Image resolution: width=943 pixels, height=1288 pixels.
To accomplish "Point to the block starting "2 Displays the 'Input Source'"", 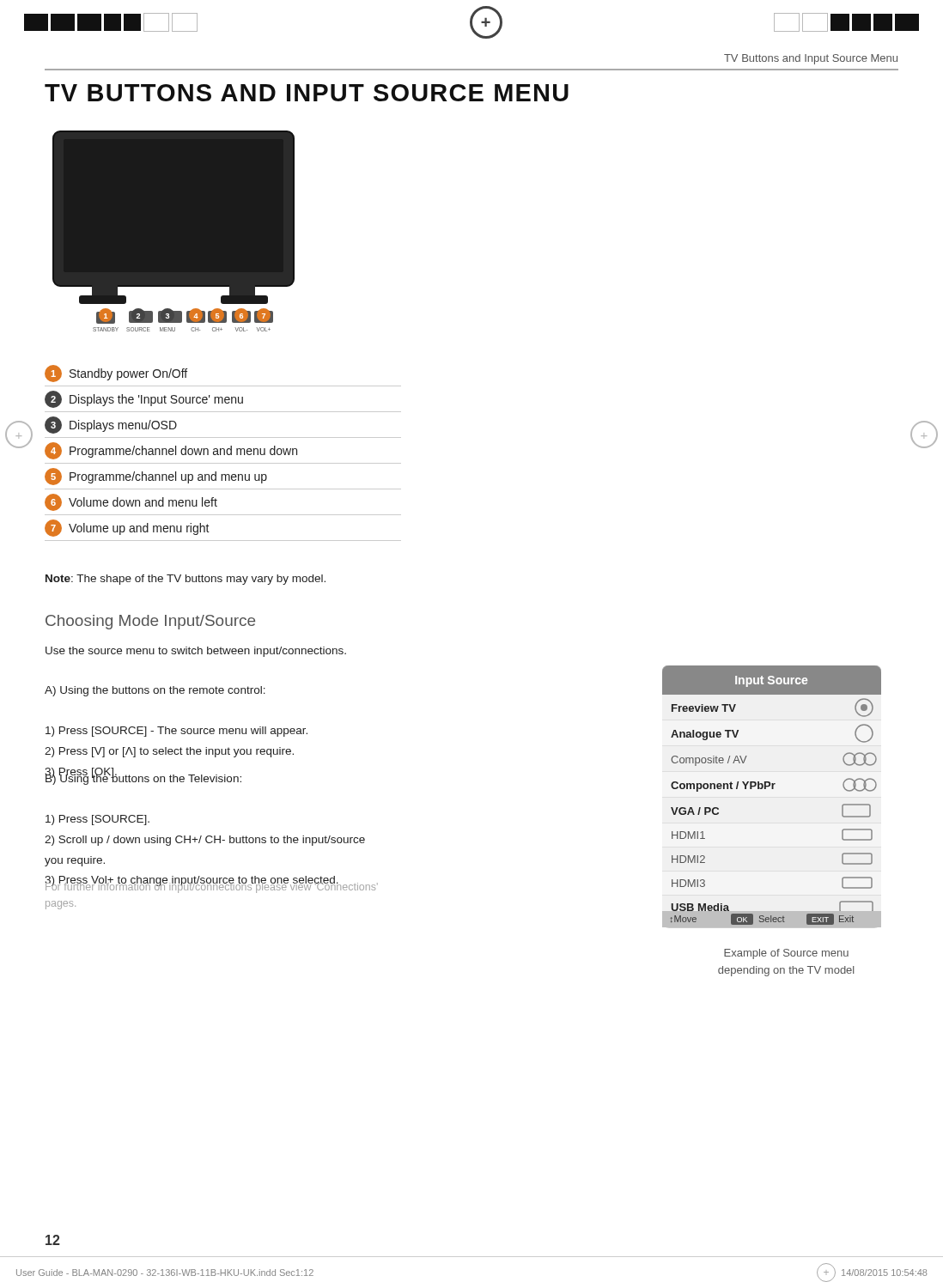I will (144, 399).
